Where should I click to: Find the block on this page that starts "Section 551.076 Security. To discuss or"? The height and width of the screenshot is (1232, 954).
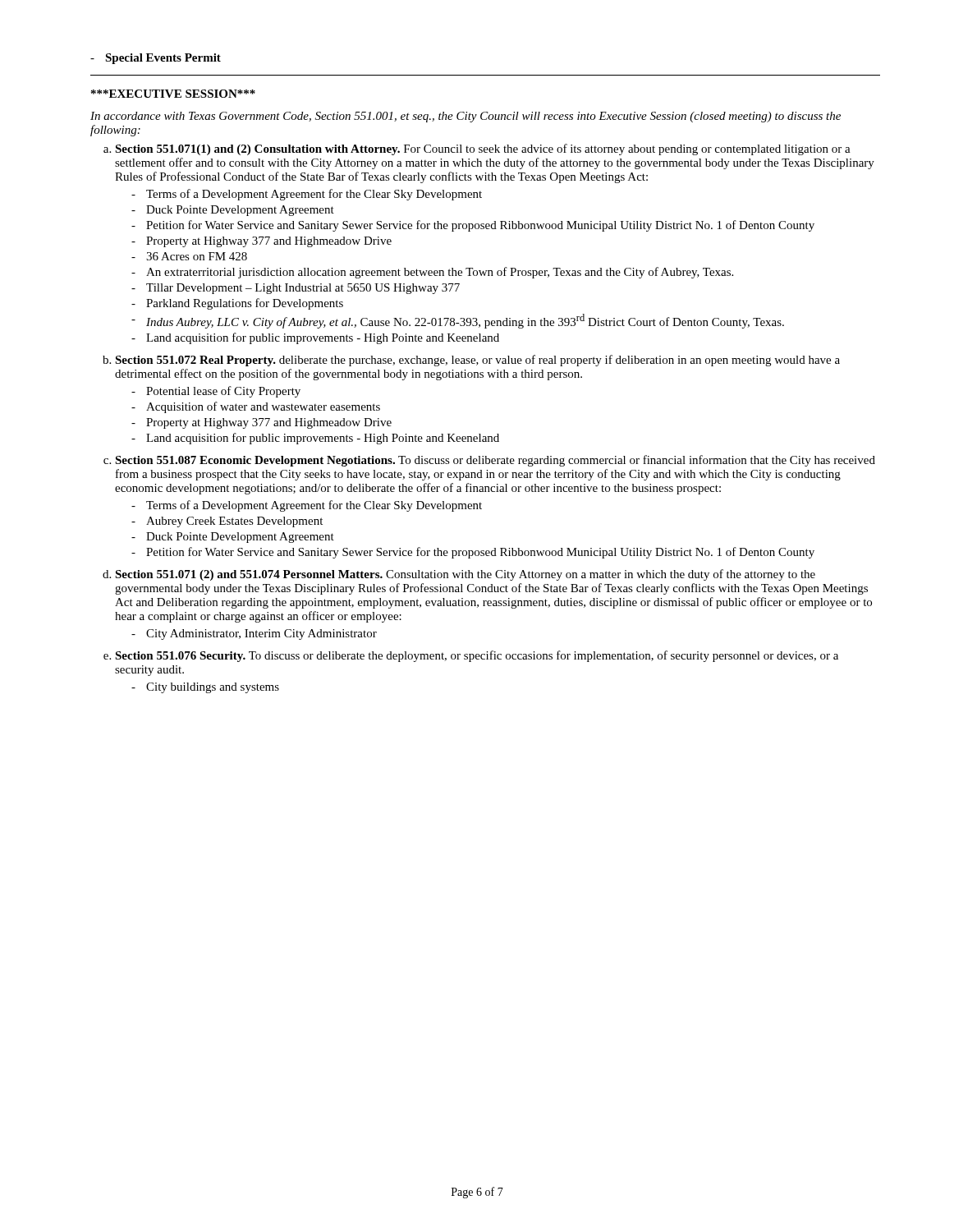tap(477, 656)
